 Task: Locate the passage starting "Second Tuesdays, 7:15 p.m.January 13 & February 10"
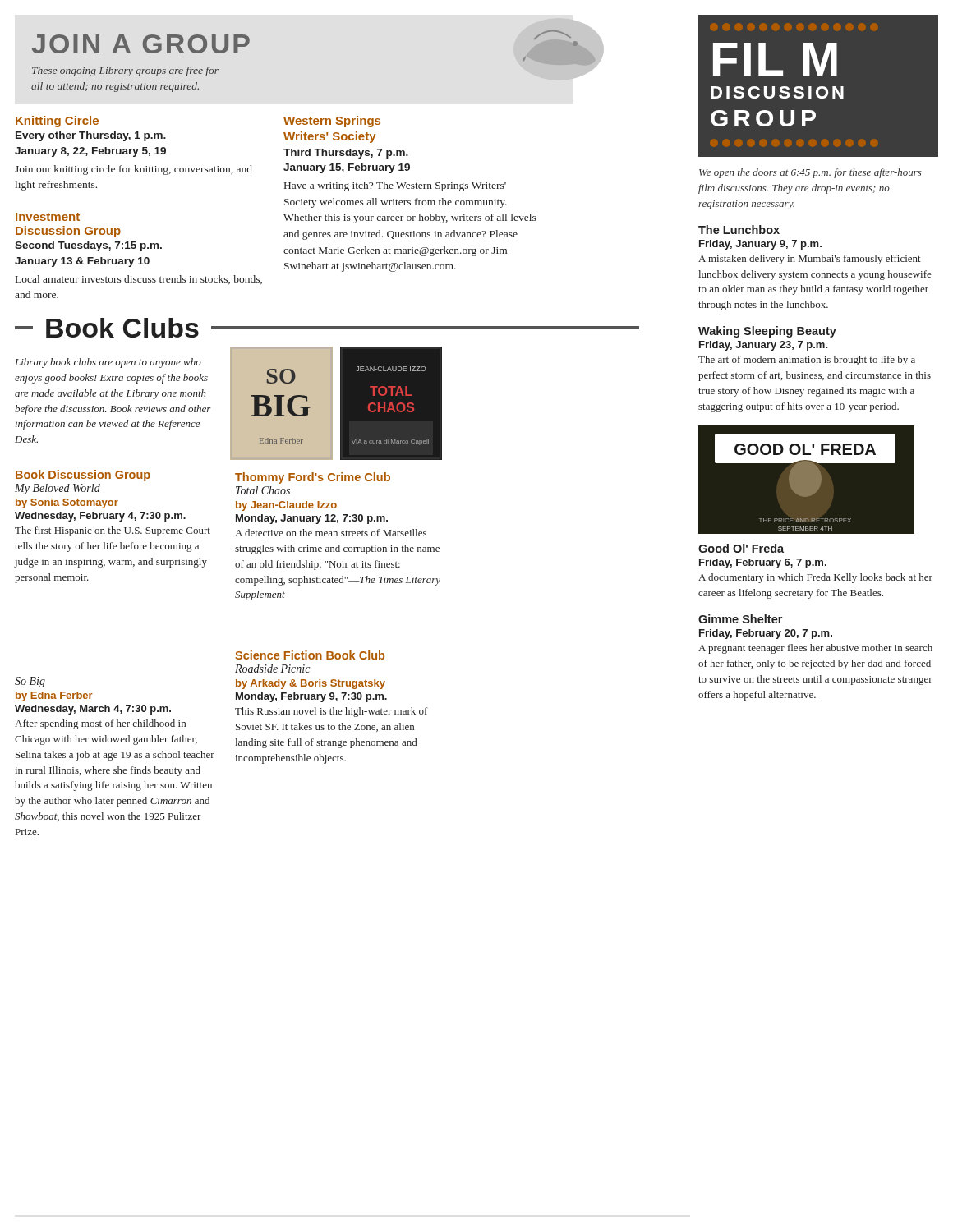[x=89, y=253]
